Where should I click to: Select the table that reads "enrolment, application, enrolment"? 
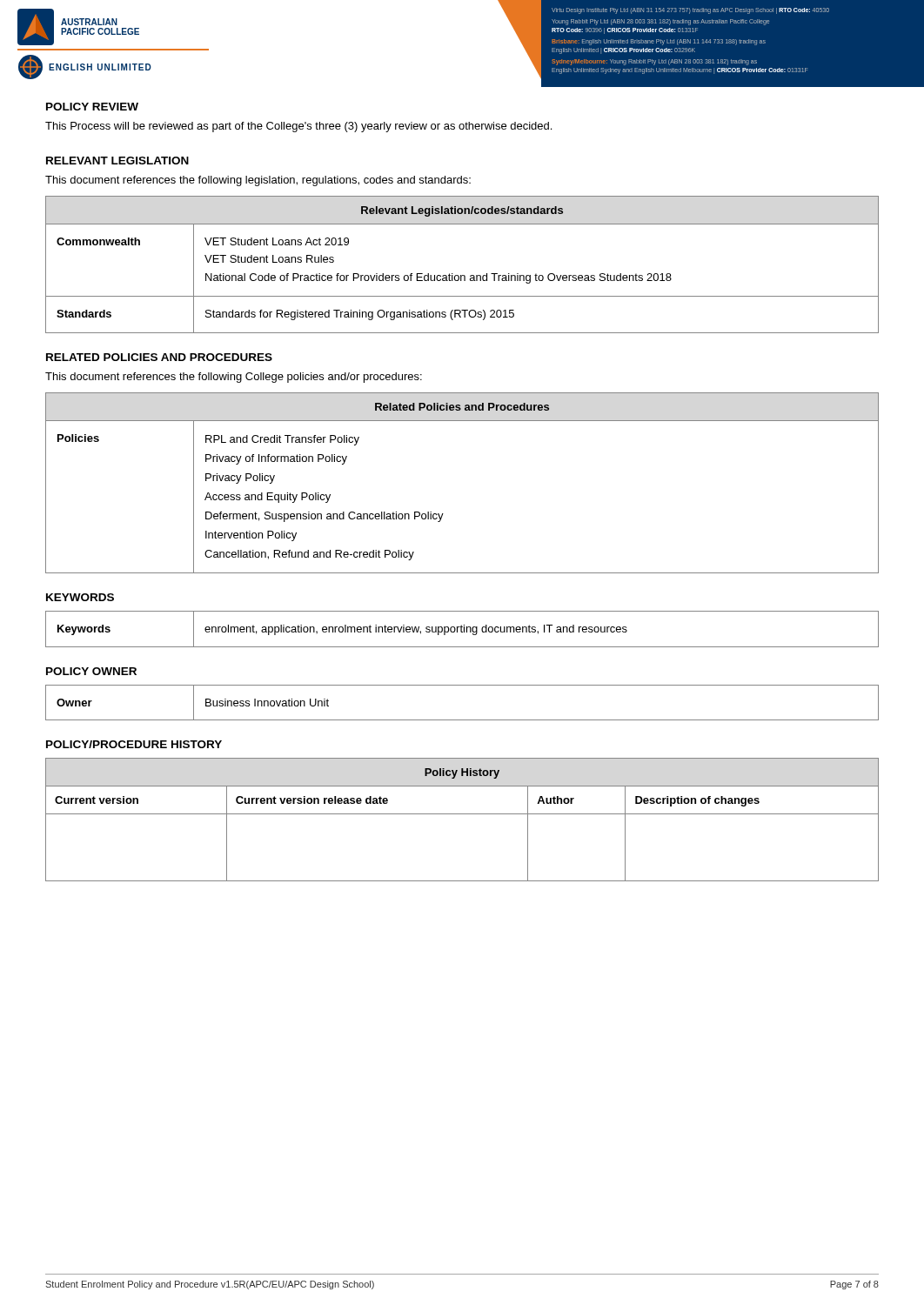click(462, 629)
